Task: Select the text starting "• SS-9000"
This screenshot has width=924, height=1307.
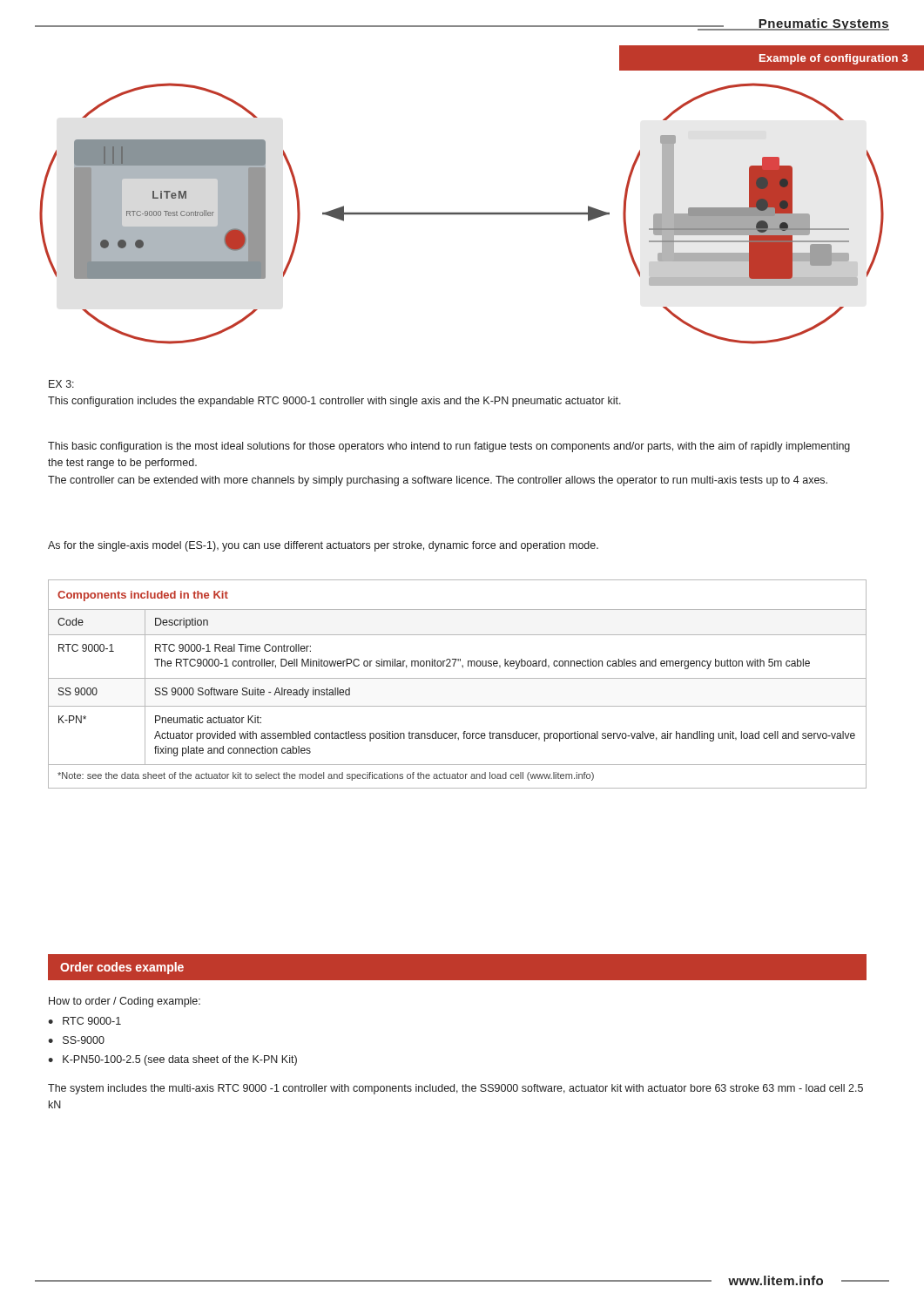Action: coord(76,1042)
